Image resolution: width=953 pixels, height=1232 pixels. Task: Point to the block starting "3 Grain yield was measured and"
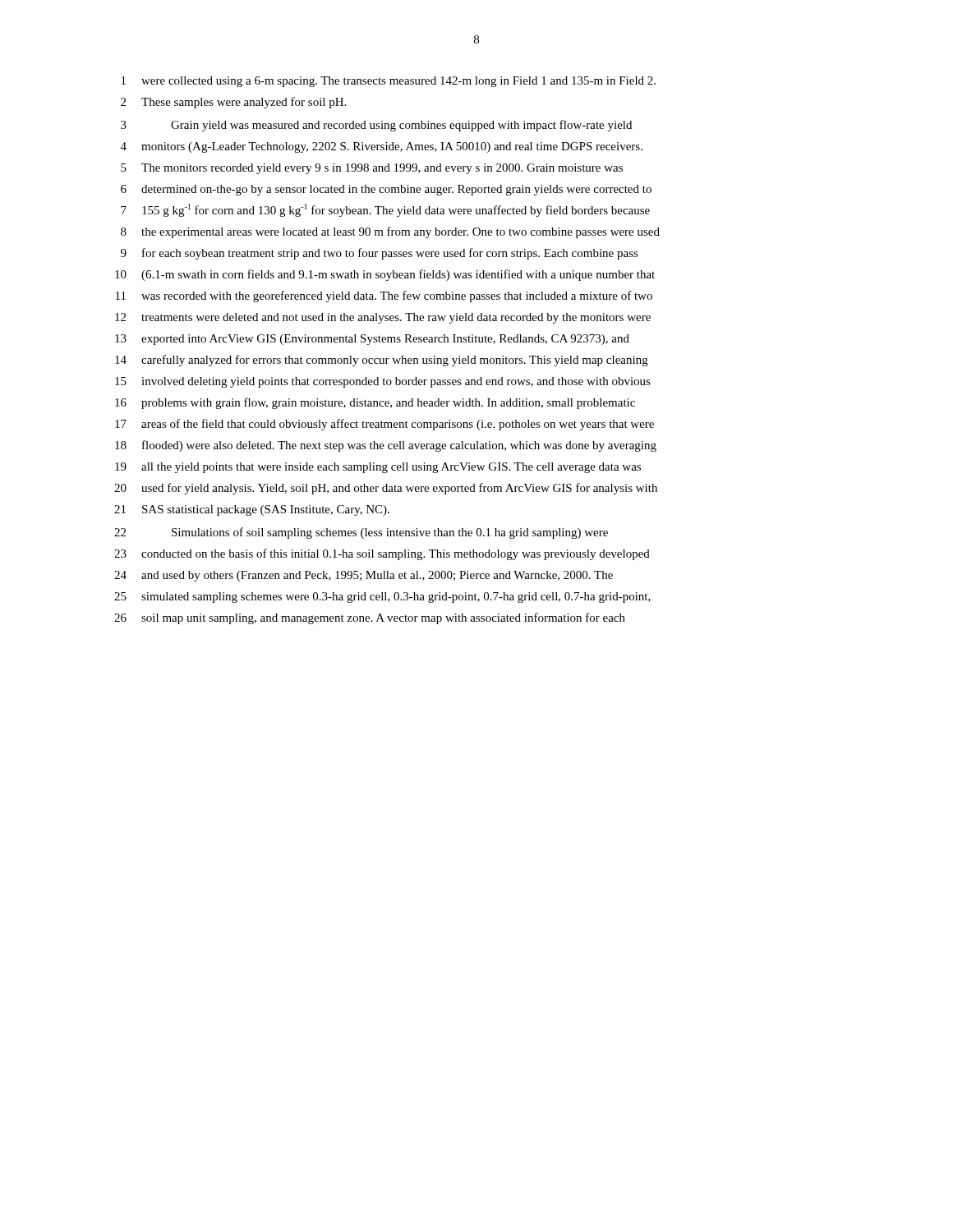[x=485, y=126]
